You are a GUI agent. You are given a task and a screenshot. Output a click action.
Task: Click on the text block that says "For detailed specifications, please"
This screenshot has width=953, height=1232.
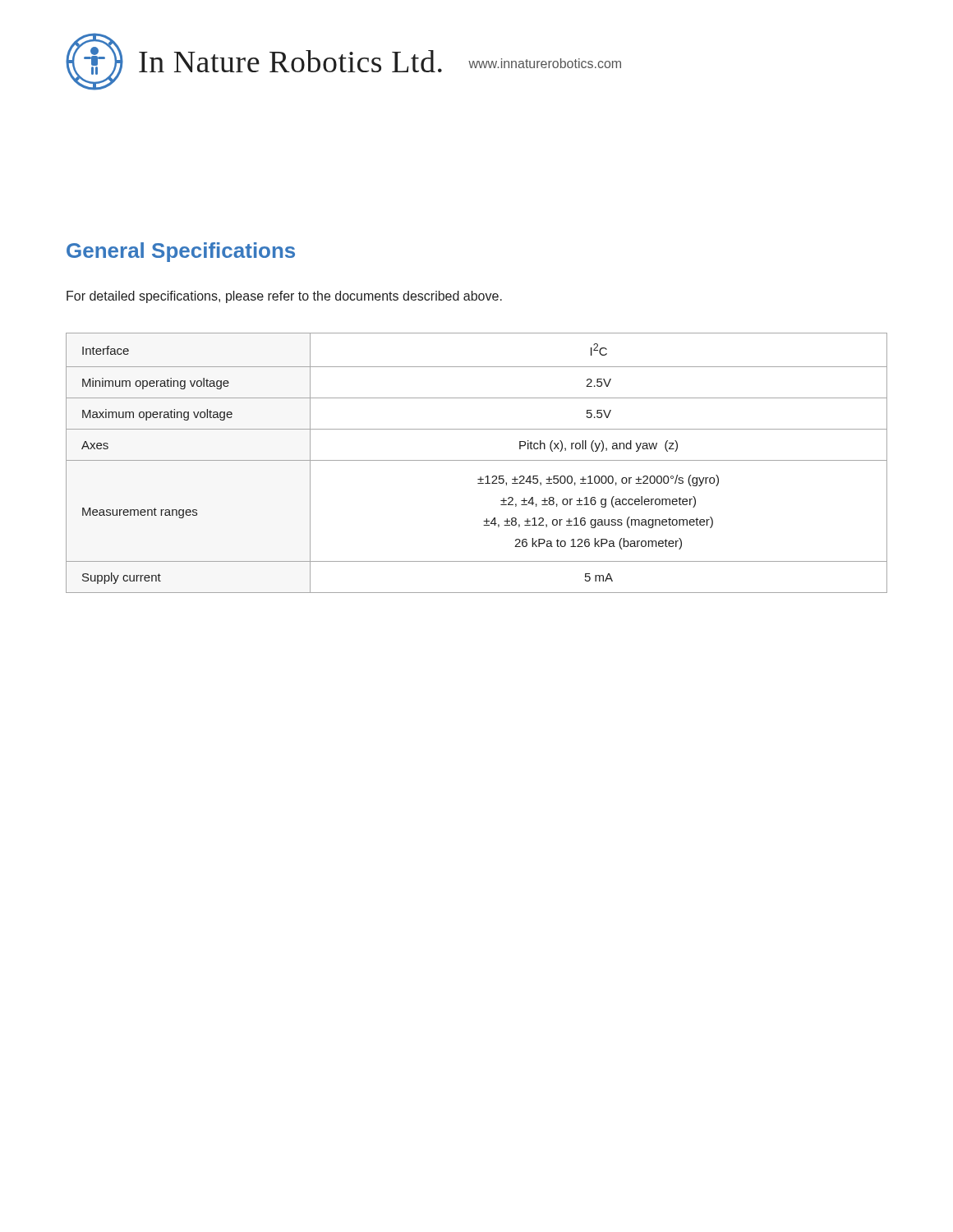tap(284, 296)
